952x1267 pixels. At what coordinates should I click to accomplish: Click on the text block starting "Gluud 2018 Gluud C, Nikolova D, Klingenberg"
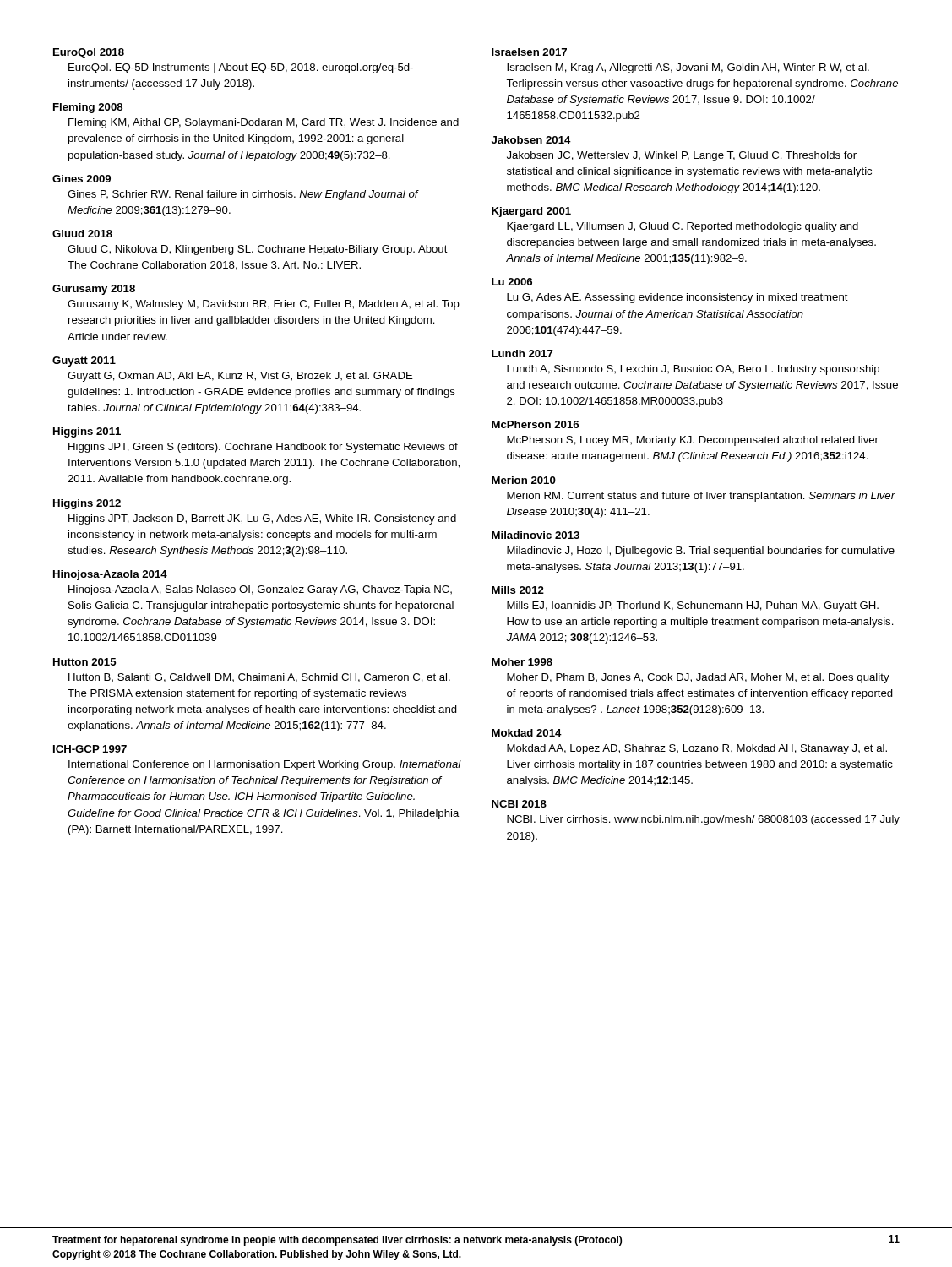[257, 250]
